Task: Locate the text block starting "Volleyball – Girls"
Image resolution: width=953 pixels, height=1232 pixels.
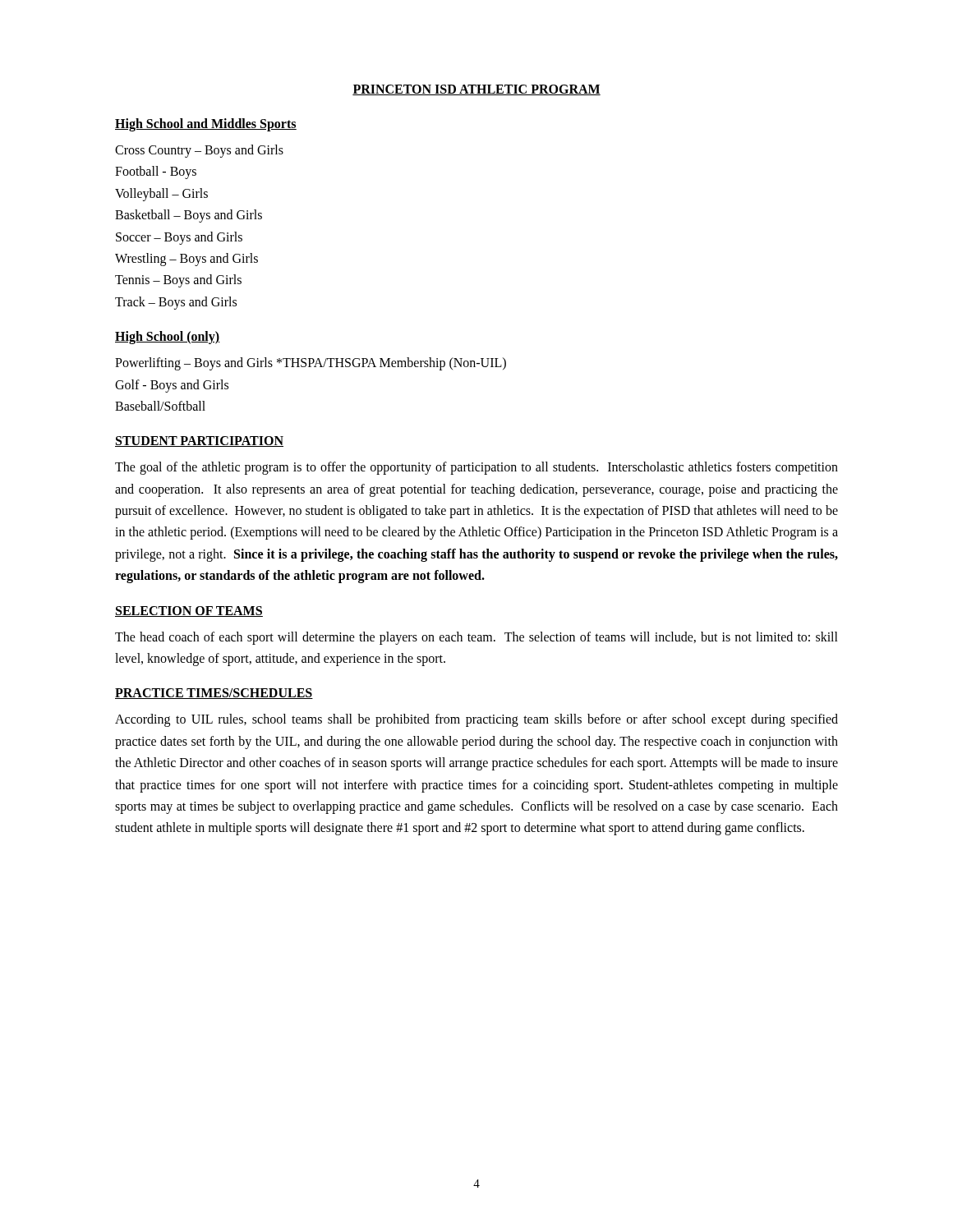Action: (x=162, y=193)
